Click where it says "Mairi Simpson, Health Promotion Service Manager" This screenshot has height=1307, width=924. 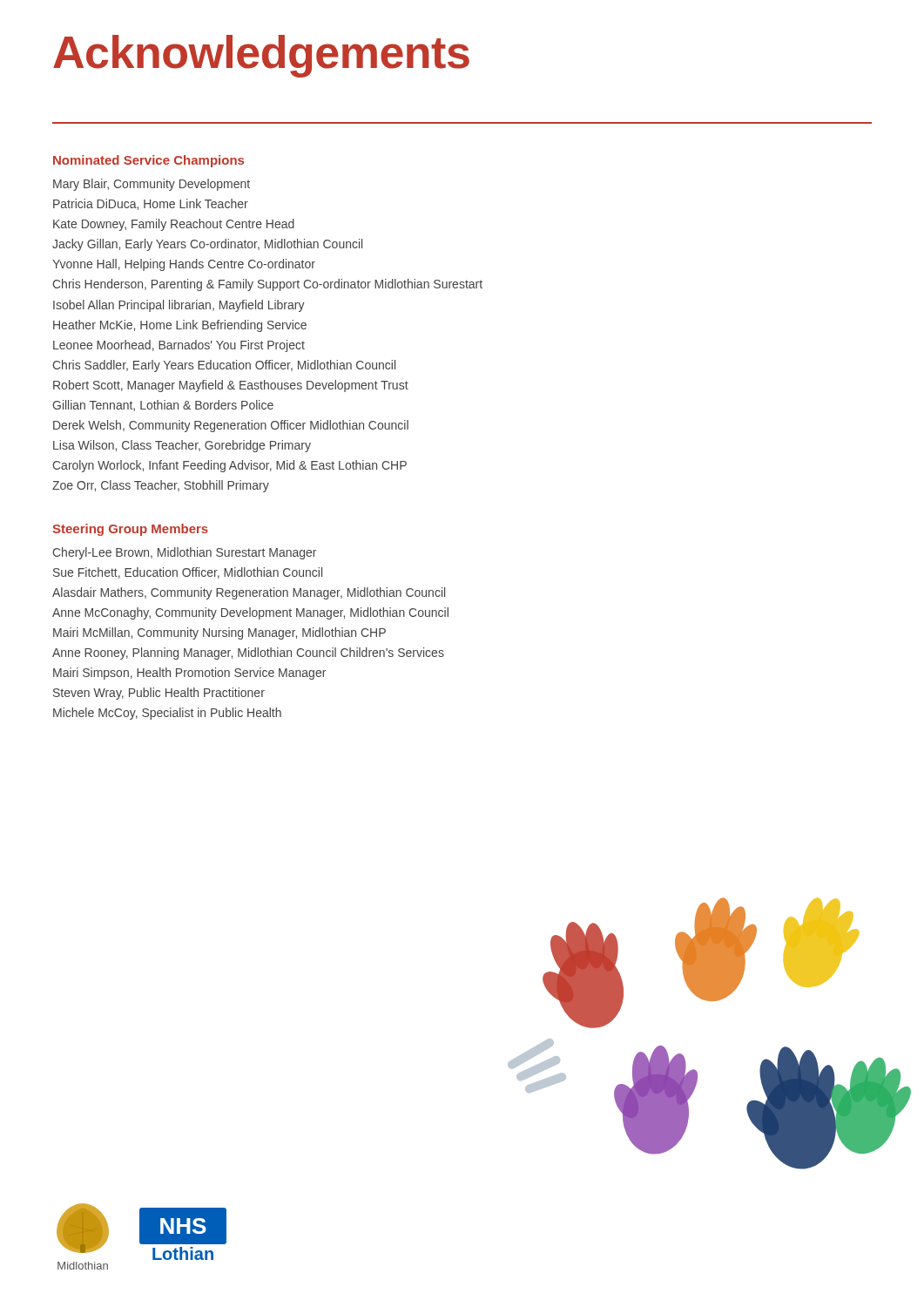(x=189, y=674)
